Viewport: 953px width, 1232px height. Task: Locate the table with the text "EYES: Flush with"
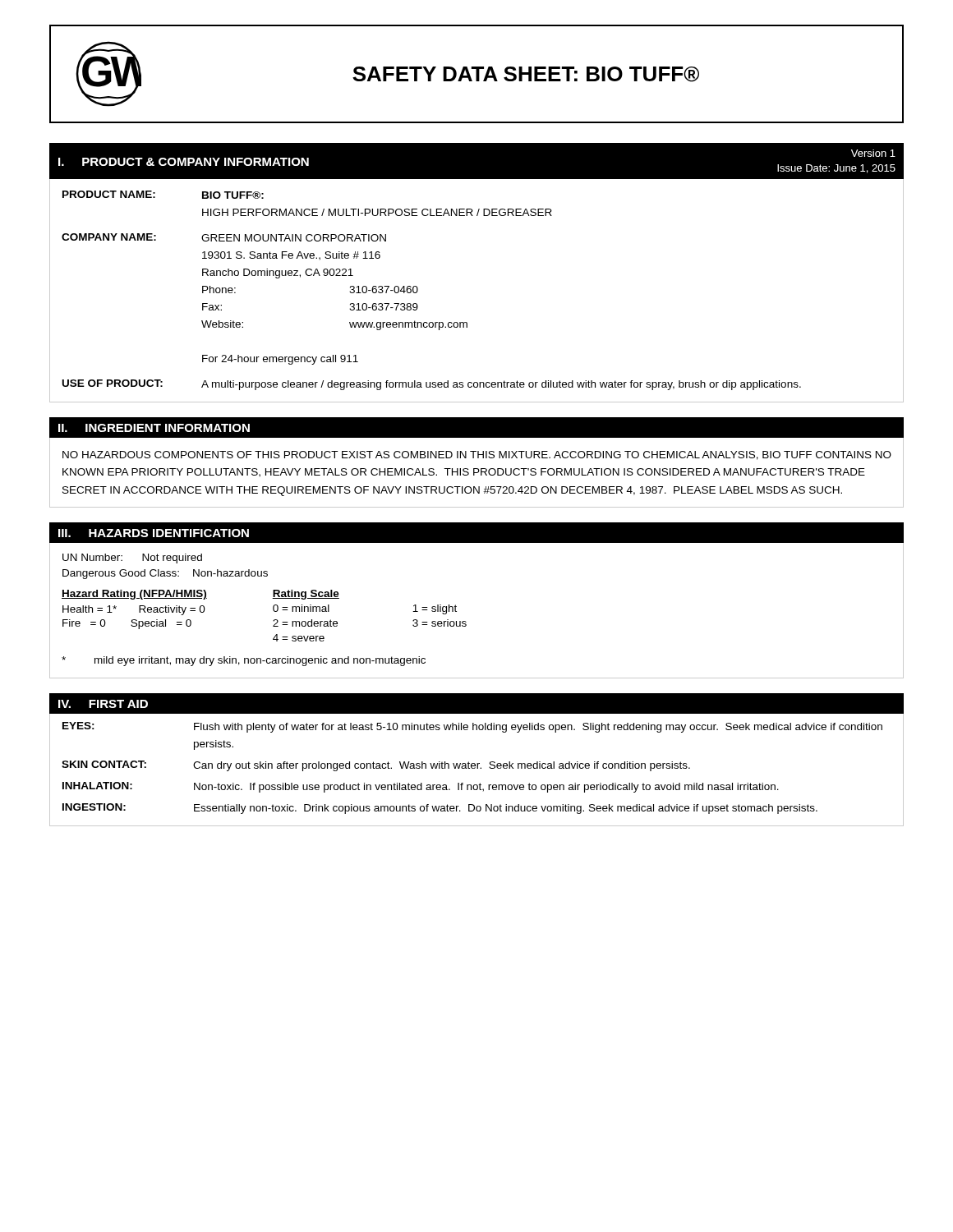[476, 768]
